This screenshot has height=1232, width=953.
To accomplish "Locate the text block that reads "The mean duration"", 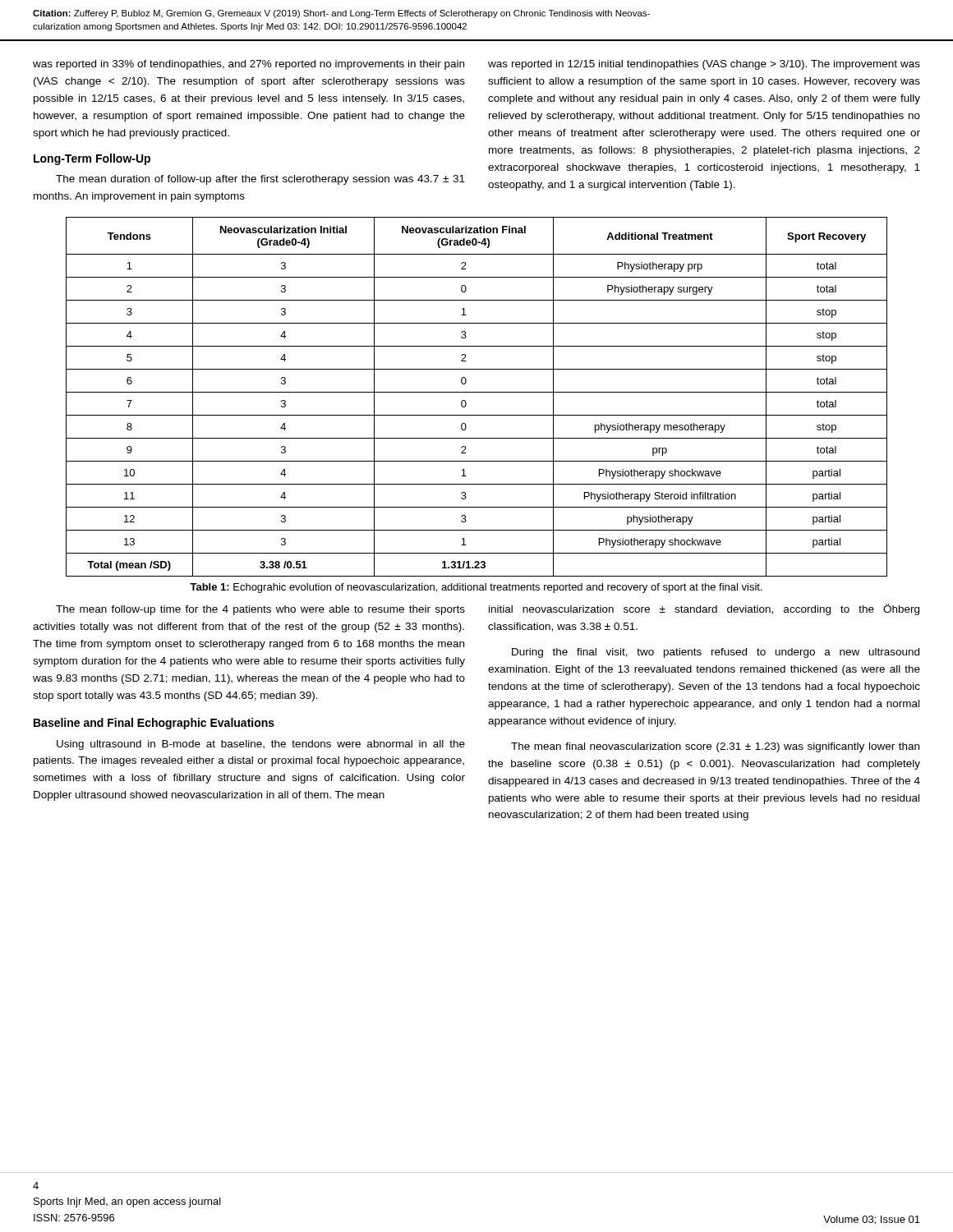I will [249, 188].
